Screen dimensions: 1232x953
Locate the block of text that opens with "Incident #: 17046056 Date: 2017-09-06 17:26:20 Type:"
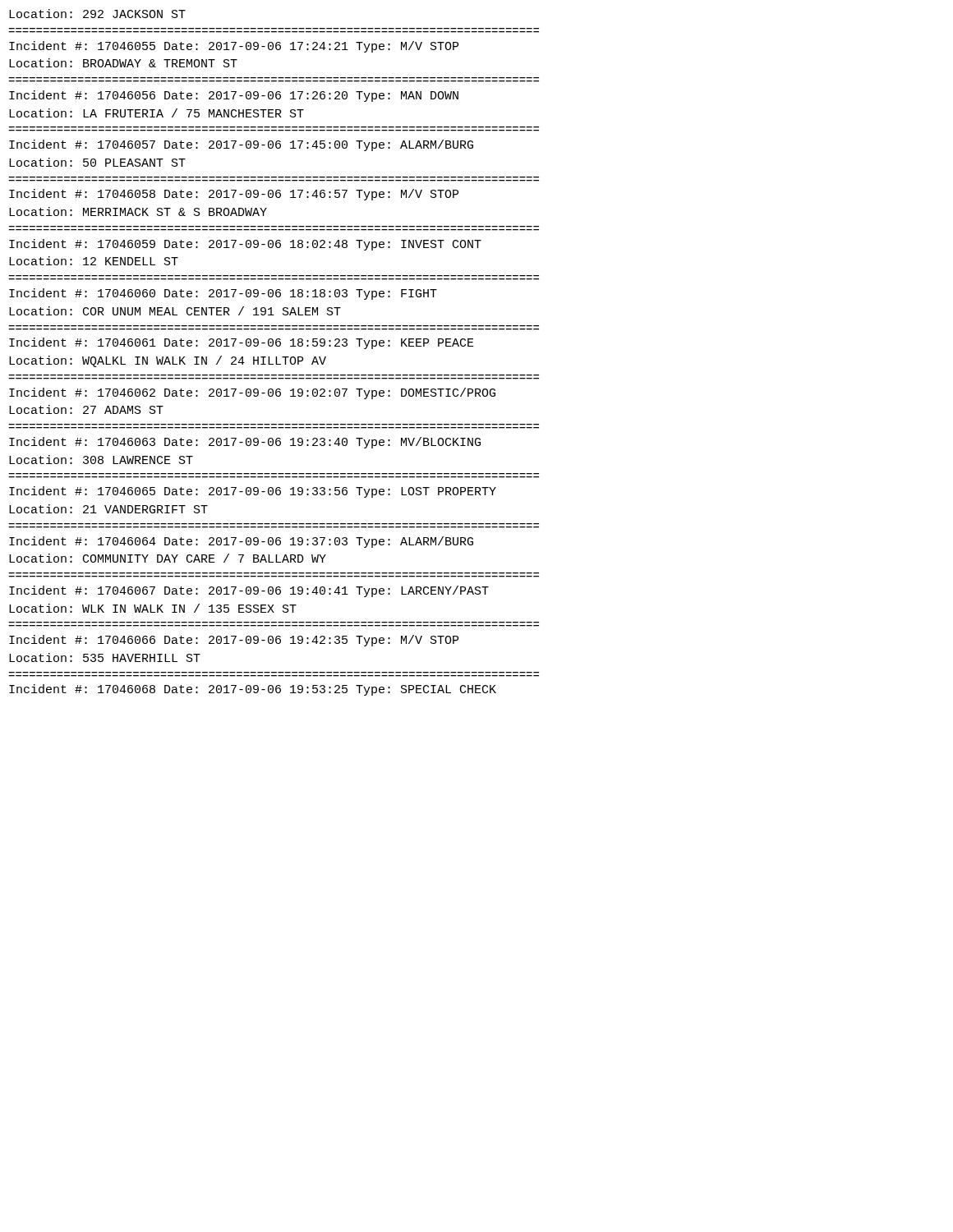(x=234, y=105)
